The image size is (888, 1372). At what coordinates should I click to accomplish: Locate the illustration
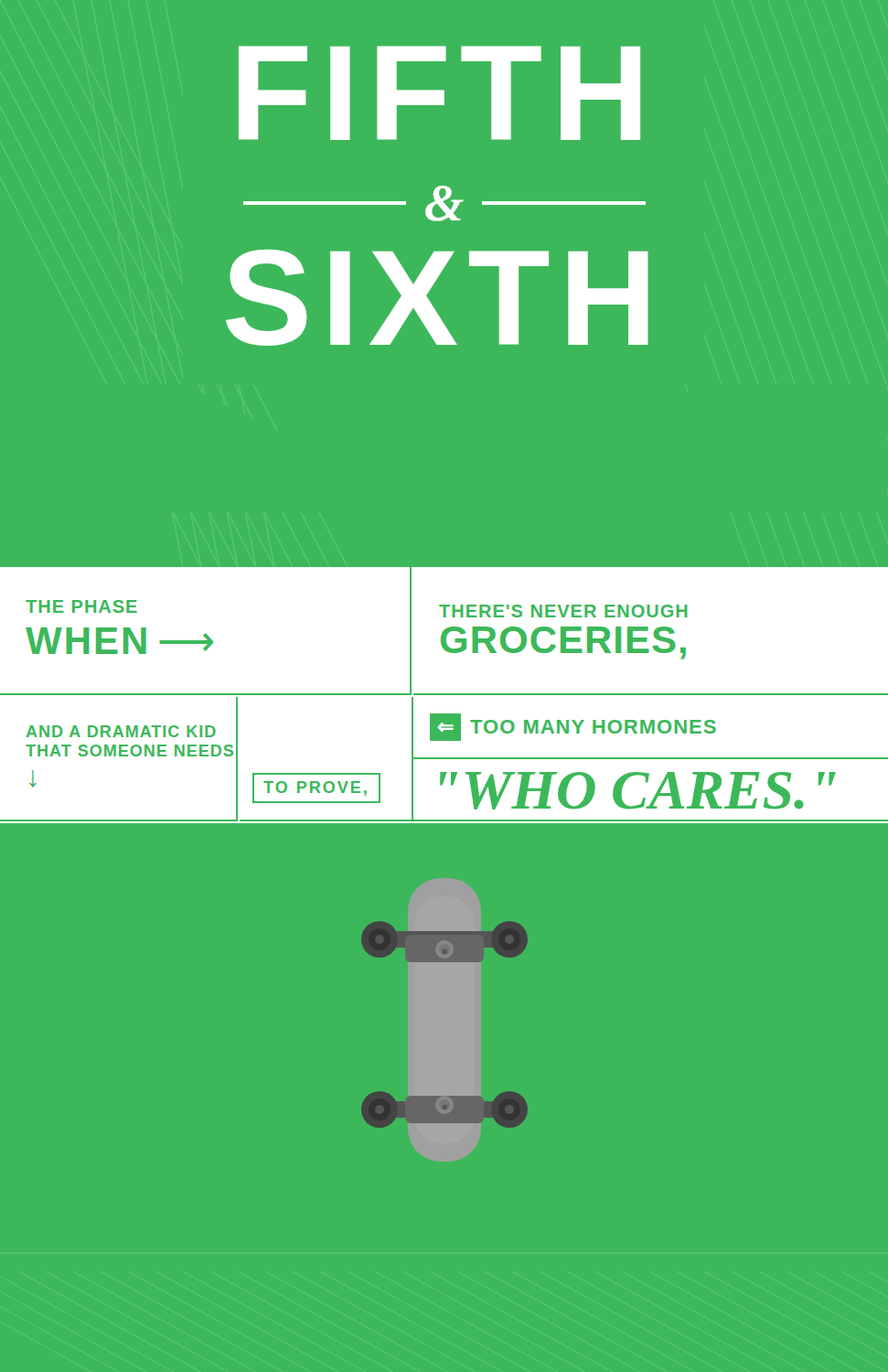pyautogui.click(x=444, y=1029)
